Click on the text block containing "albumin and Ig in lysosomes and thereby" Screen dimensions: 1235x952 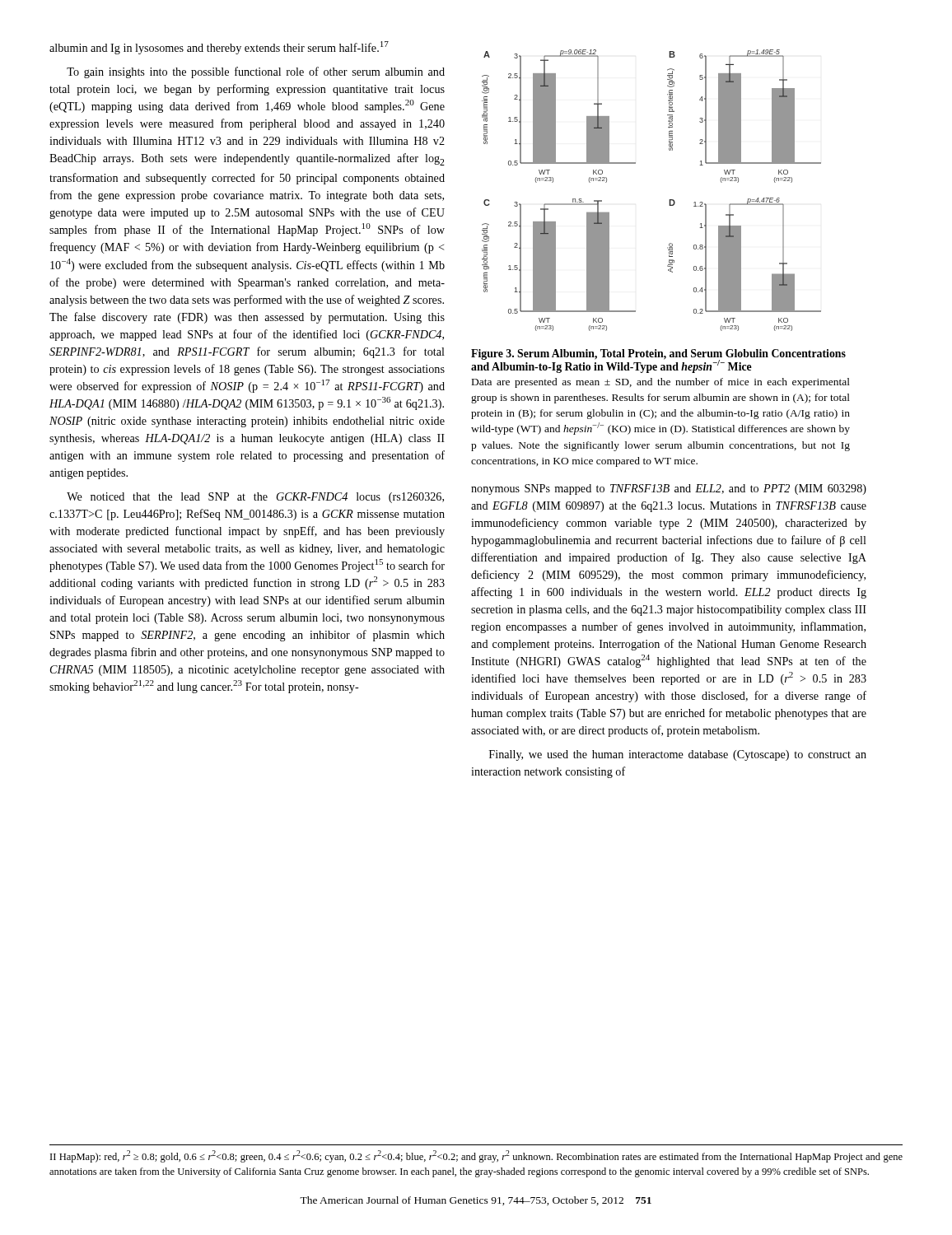[247, 368]
